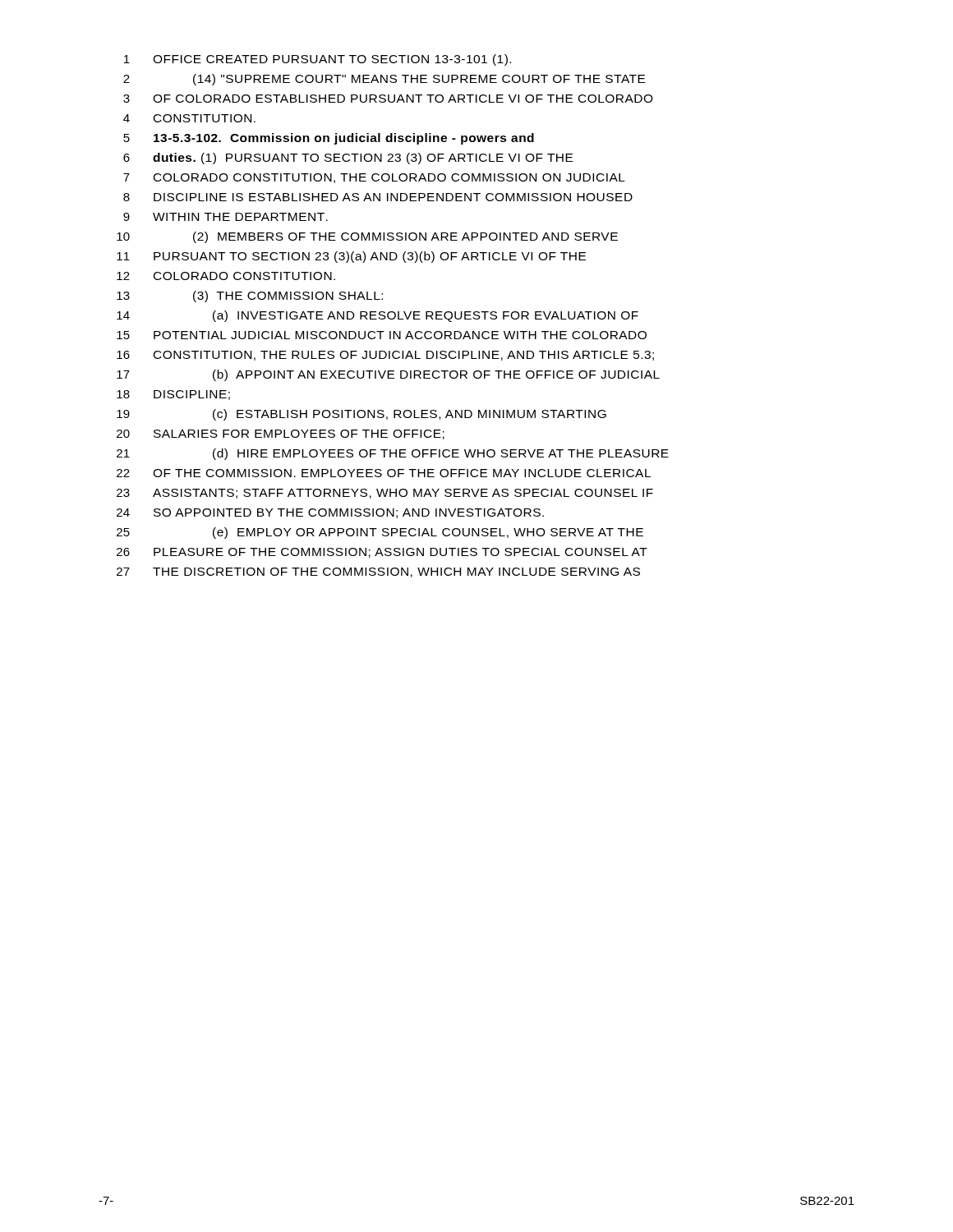Screen dimensions: 1232x953
Task: Locate the list item with the text "10 (2) MEMBERS OF THE"
Action: 476,237
